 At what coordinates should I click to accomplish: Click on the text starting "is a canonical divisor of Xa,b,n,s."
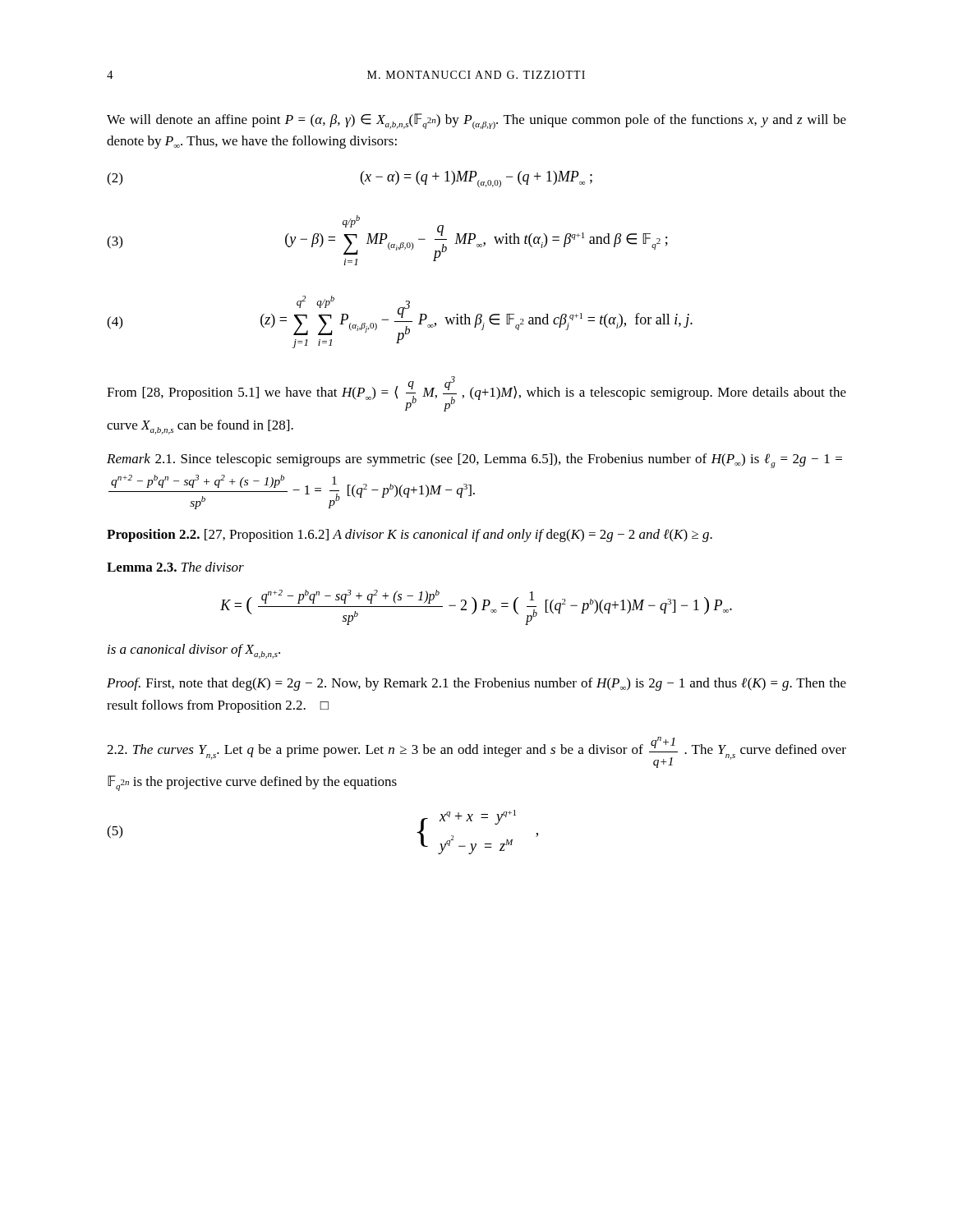click(194, 650)
